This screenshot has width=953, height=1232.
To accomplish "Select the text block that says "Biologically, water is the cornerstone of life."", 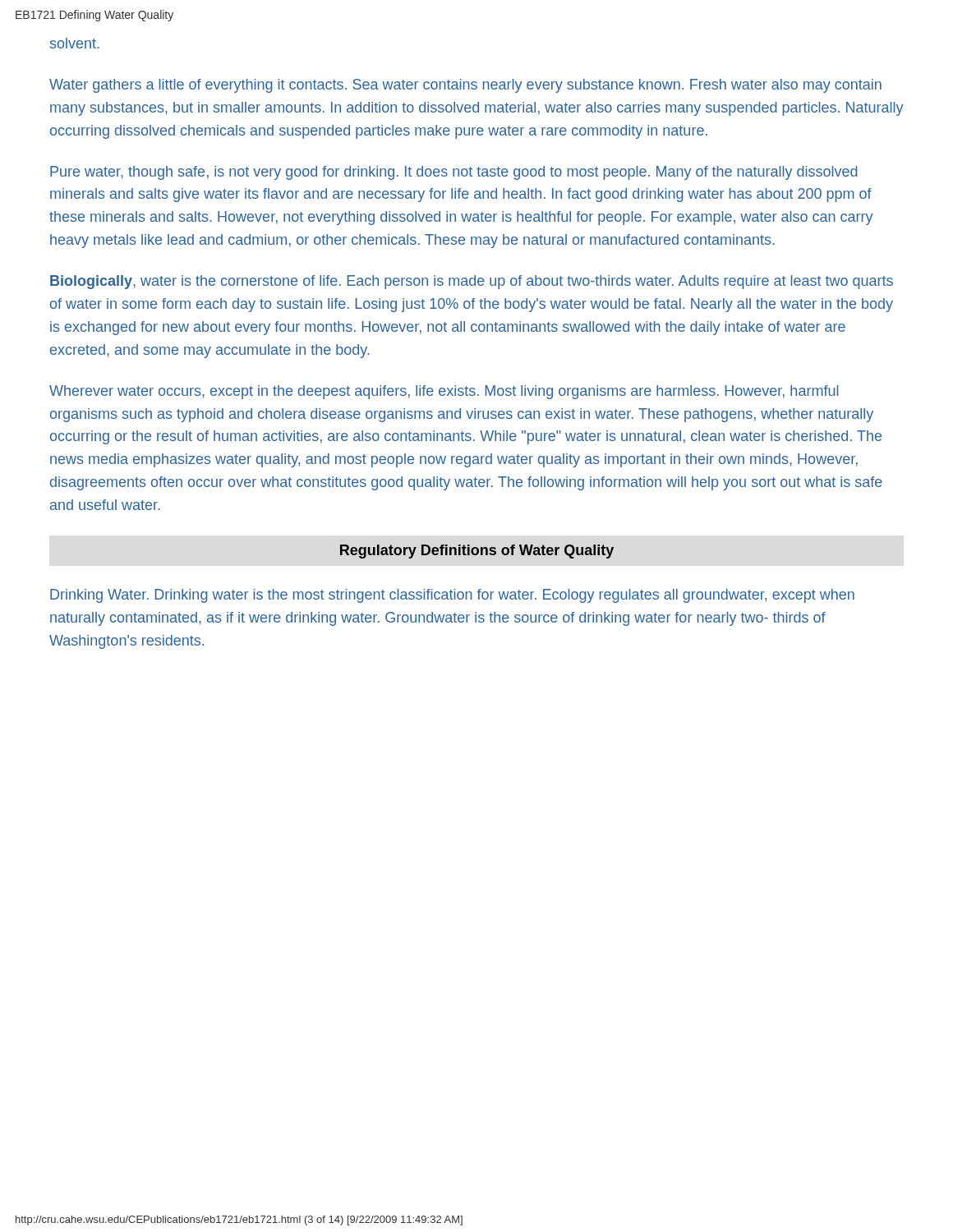I will click(x=471, y=315).
